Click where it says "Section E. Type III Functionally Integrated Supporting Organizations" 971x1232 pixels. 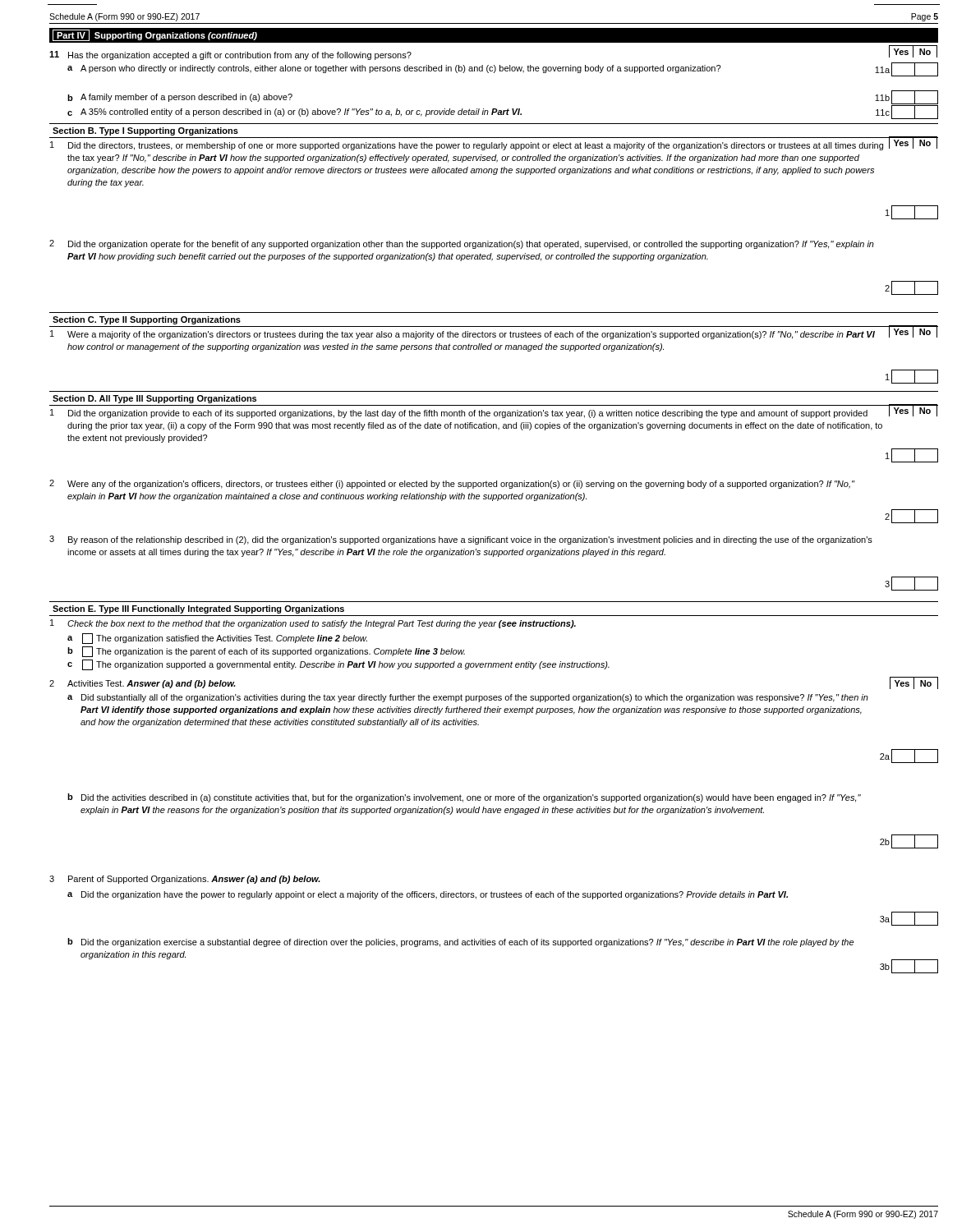pos(199,609)
